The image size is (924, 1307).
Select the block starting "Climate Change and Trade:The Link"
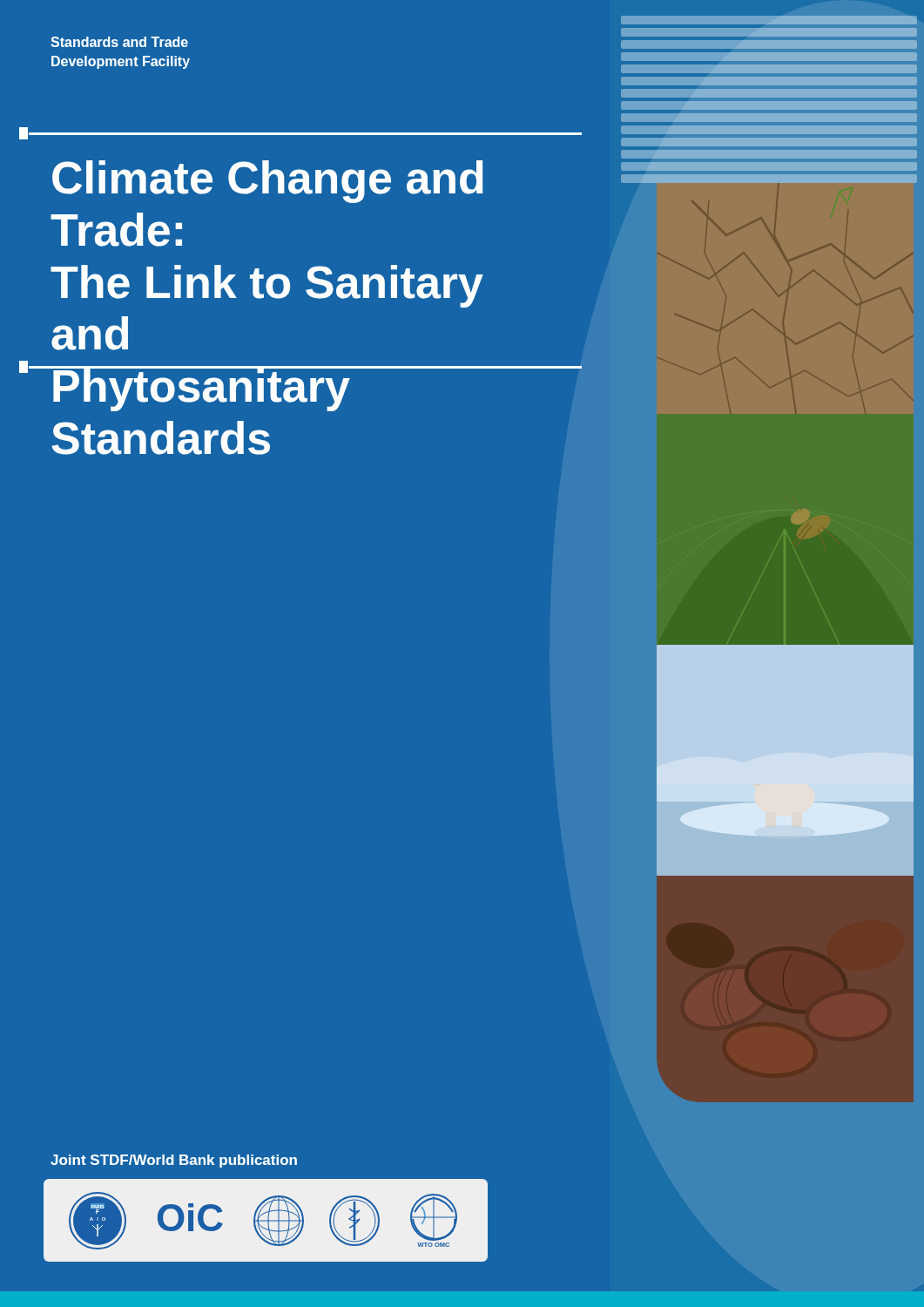303,309
